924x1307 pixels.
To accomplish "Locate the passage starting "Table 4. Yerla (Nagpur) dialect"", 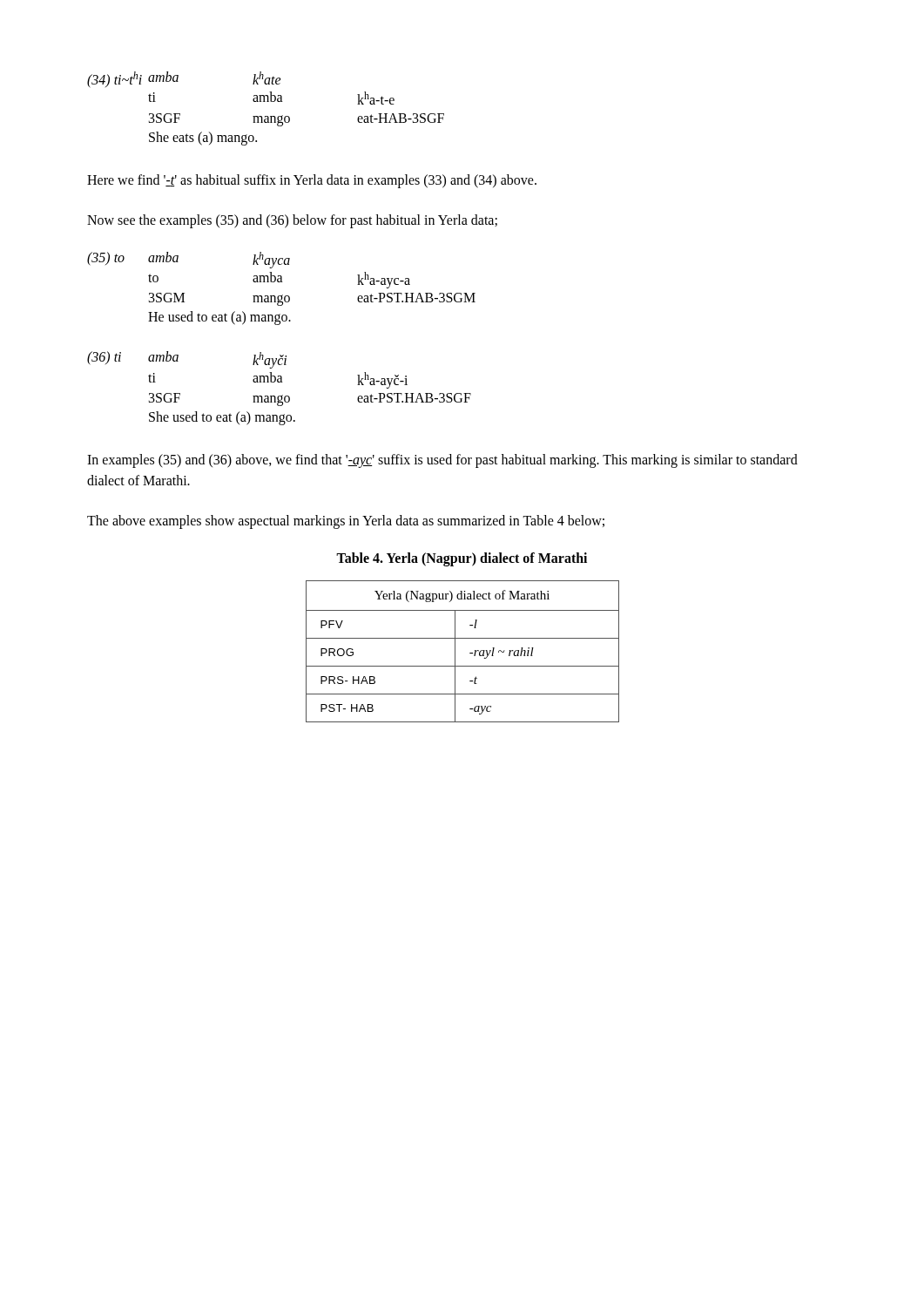I will [462, 558].
